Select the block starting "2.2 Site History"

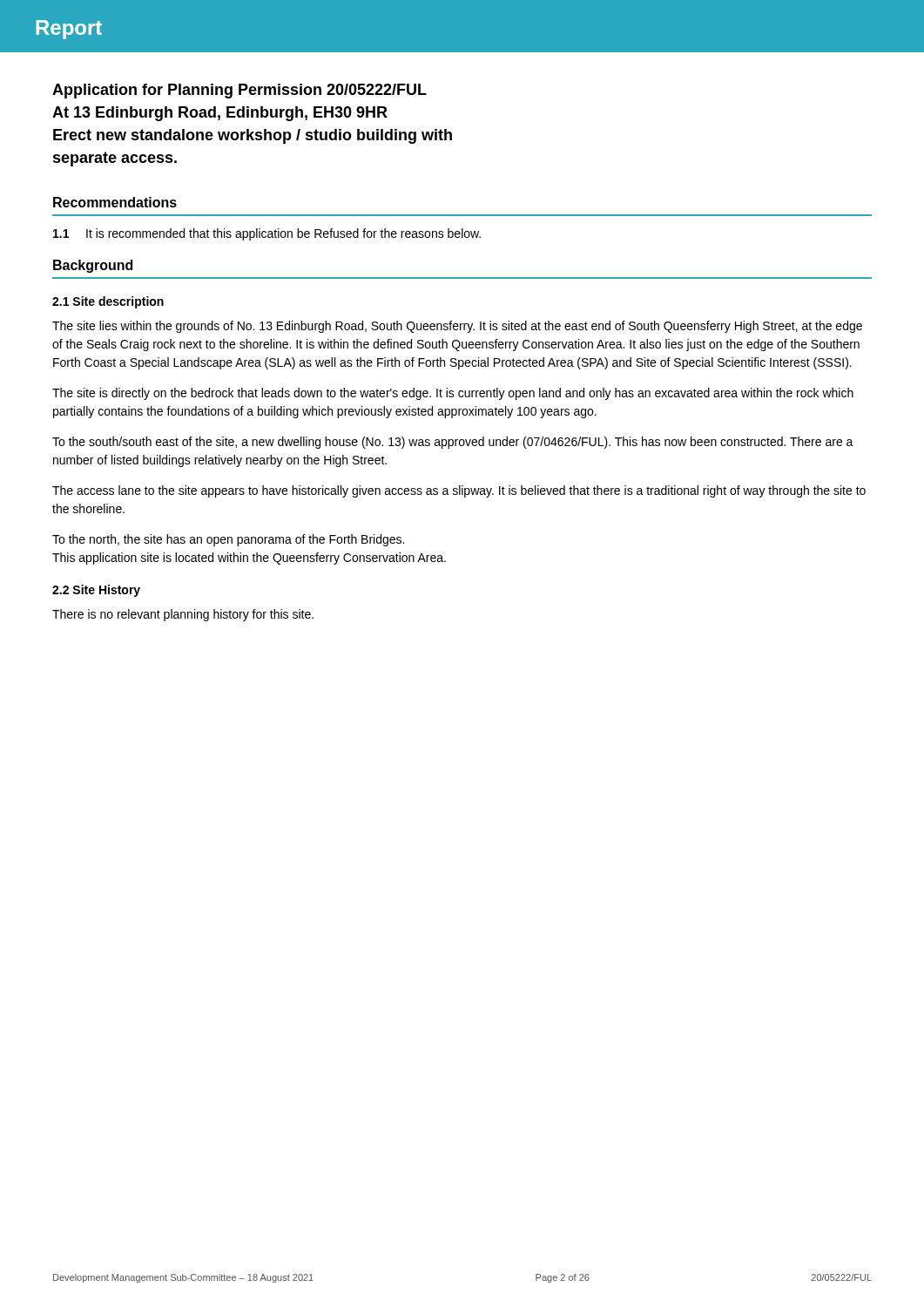[96, 590]
